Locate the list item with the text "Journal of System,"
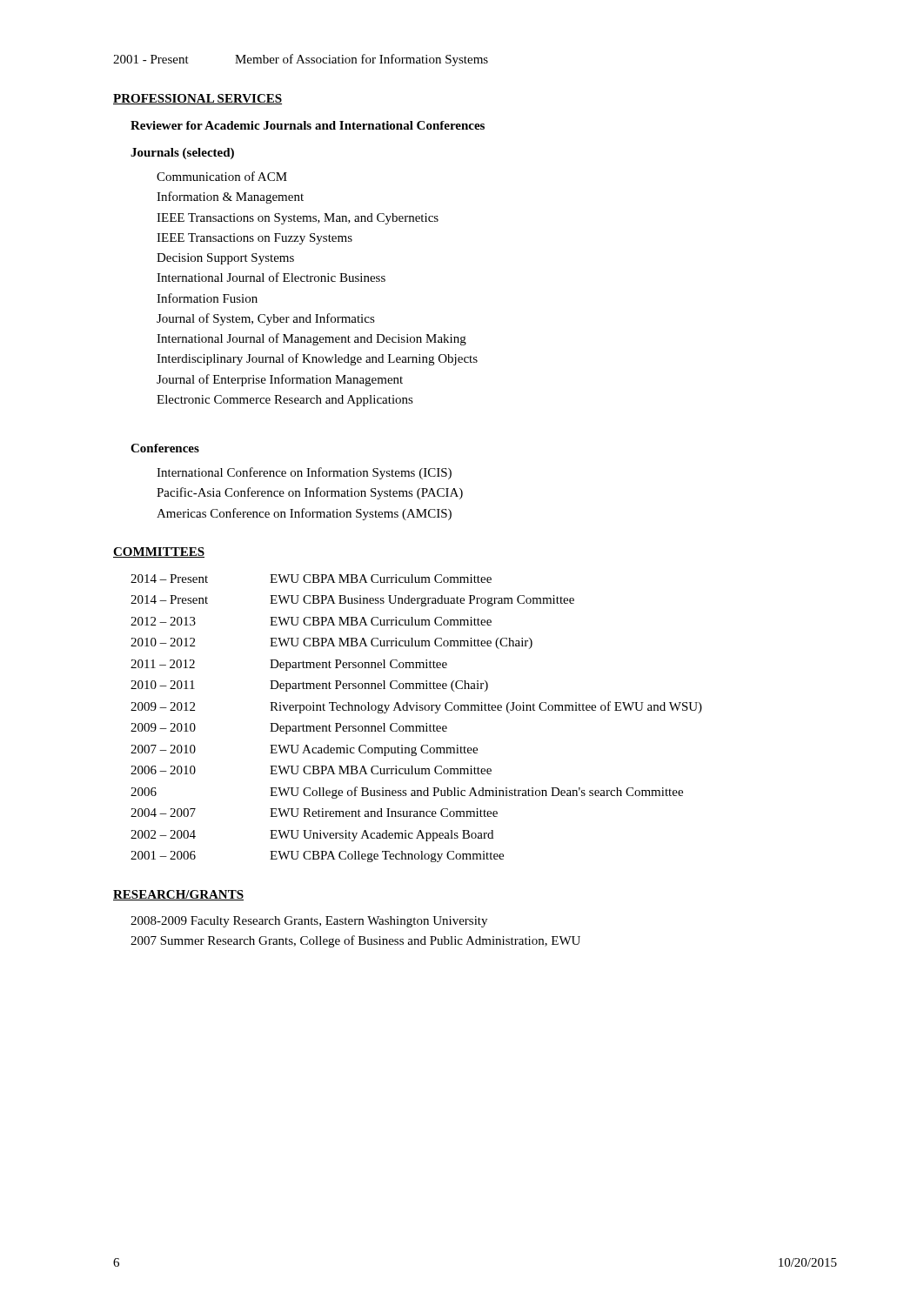Viewport: 924px width, 1305px height. tap(266, 318)
